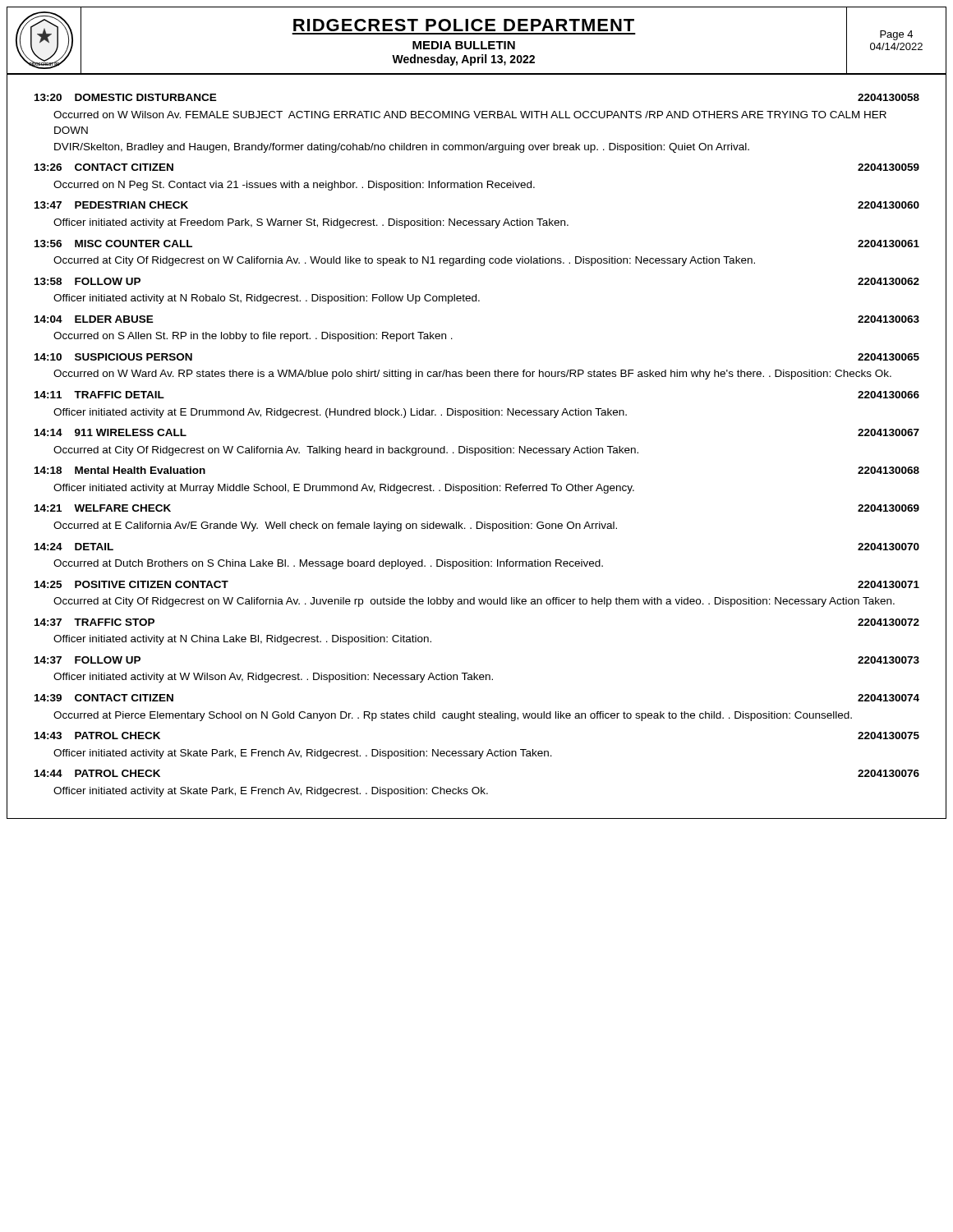Click on the block starting "14:14 911 WIRELESS CALL 2204130067"
Screen dimensions: 1232x953
tap(476, 441)
